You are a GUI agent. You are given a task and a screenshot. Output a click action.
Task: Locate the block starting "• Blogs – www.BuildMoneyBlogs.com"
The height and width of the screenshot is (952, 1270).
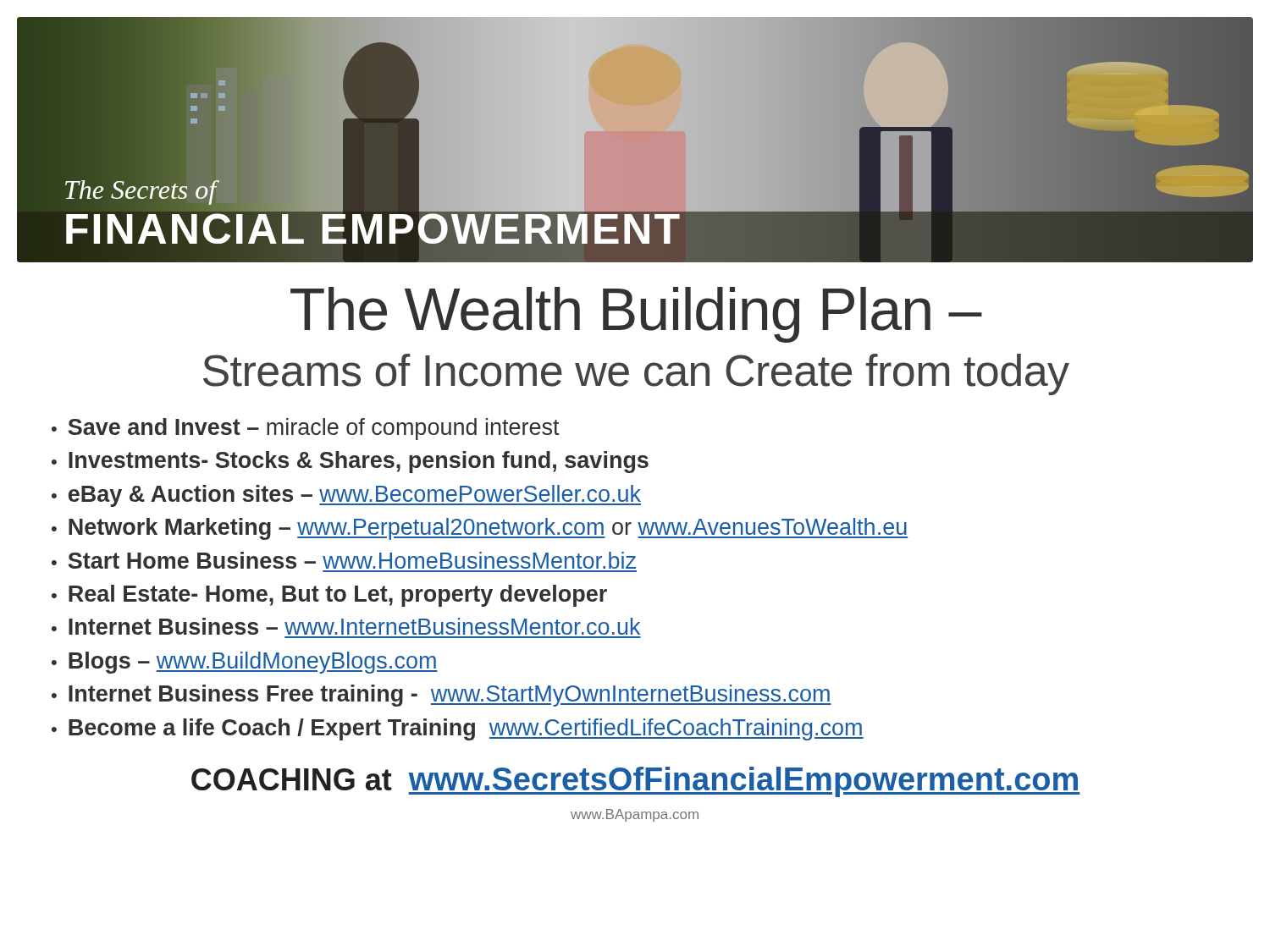[x=244, y=661]
